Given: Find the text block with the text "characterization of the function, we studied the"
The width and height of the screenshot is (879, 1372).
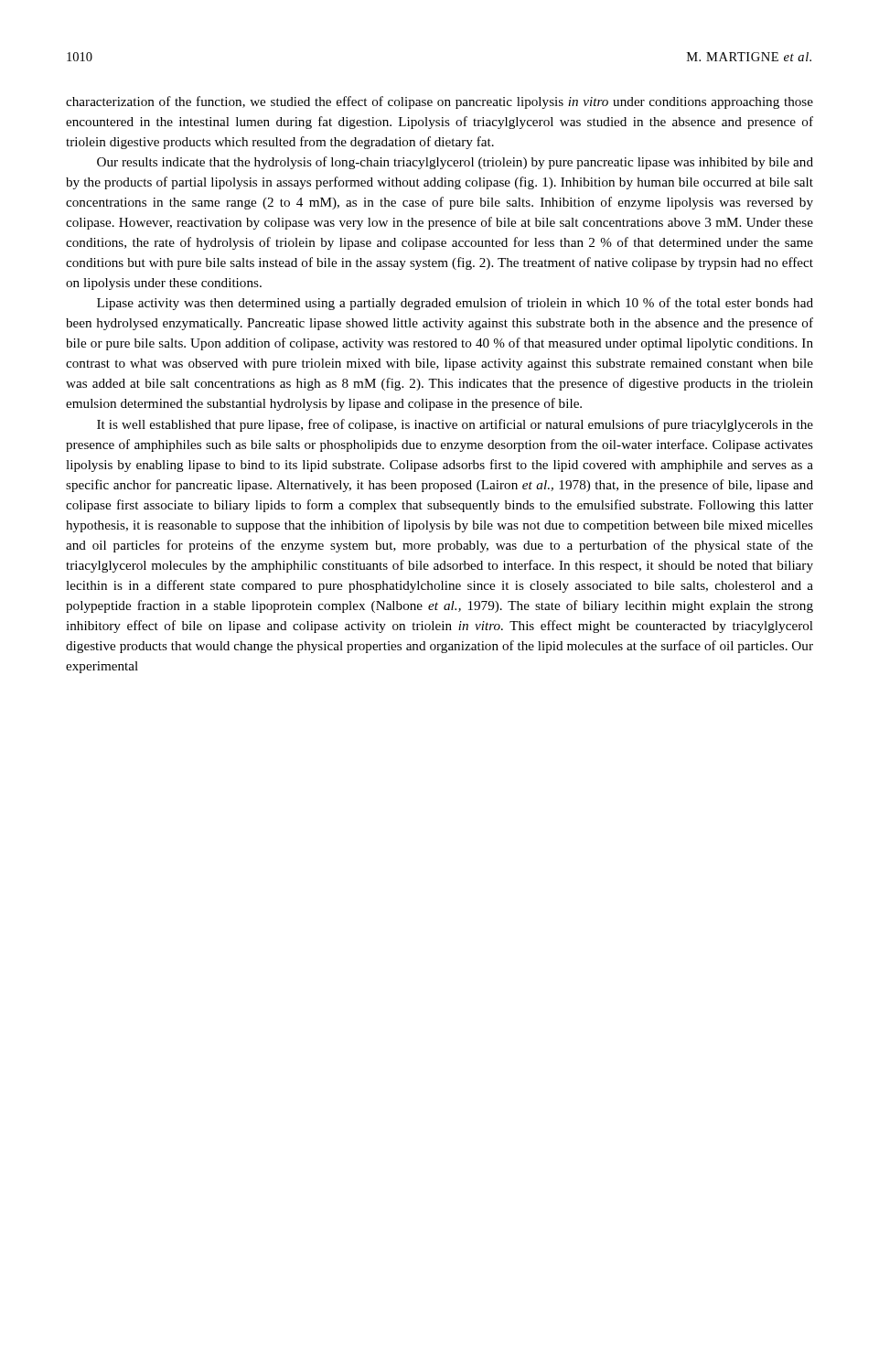Looking at the screenshot, I should click(440, 122).
